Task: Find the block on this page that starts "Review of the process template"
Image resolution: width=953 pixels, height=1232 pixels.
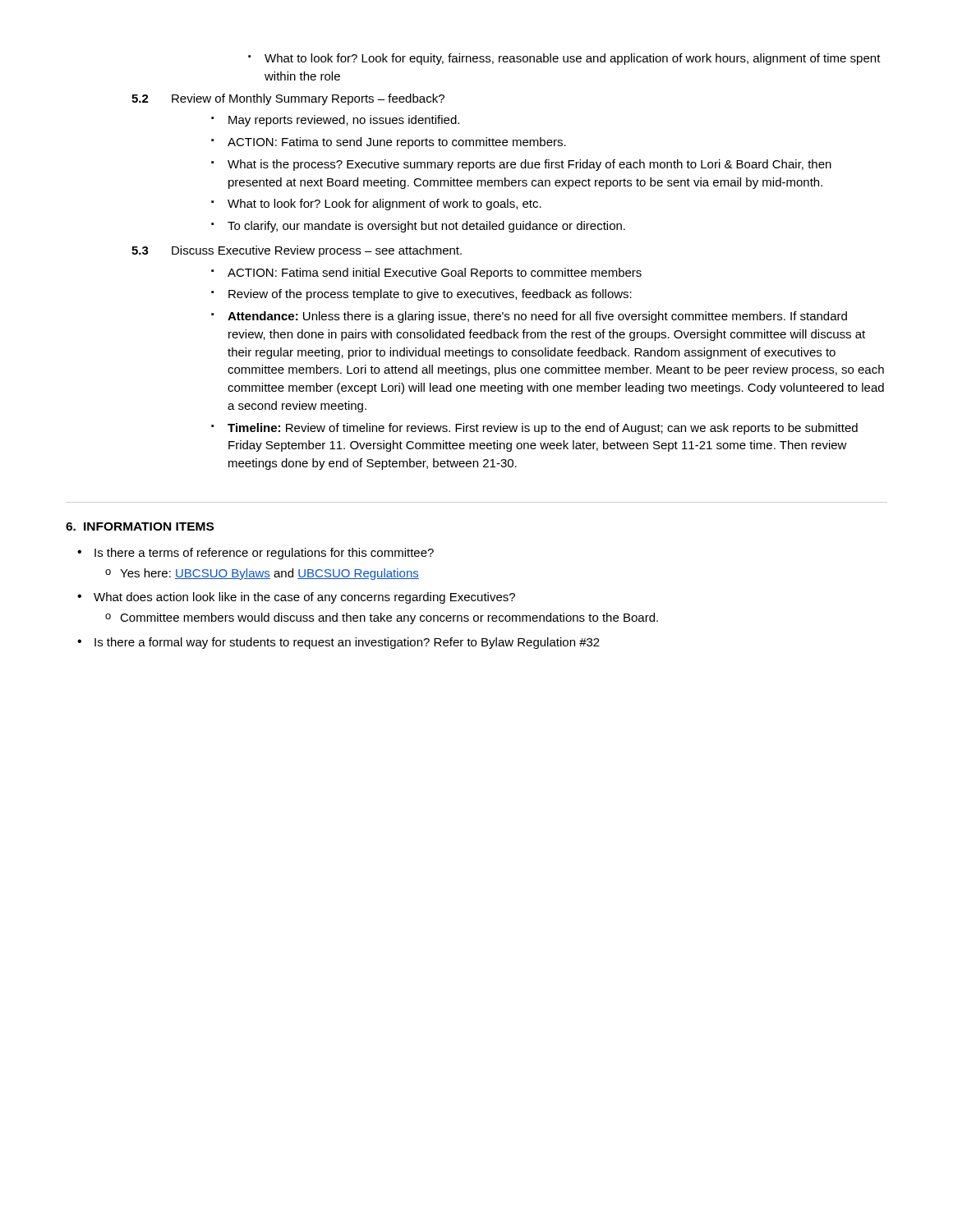Action: coord(548,294)
